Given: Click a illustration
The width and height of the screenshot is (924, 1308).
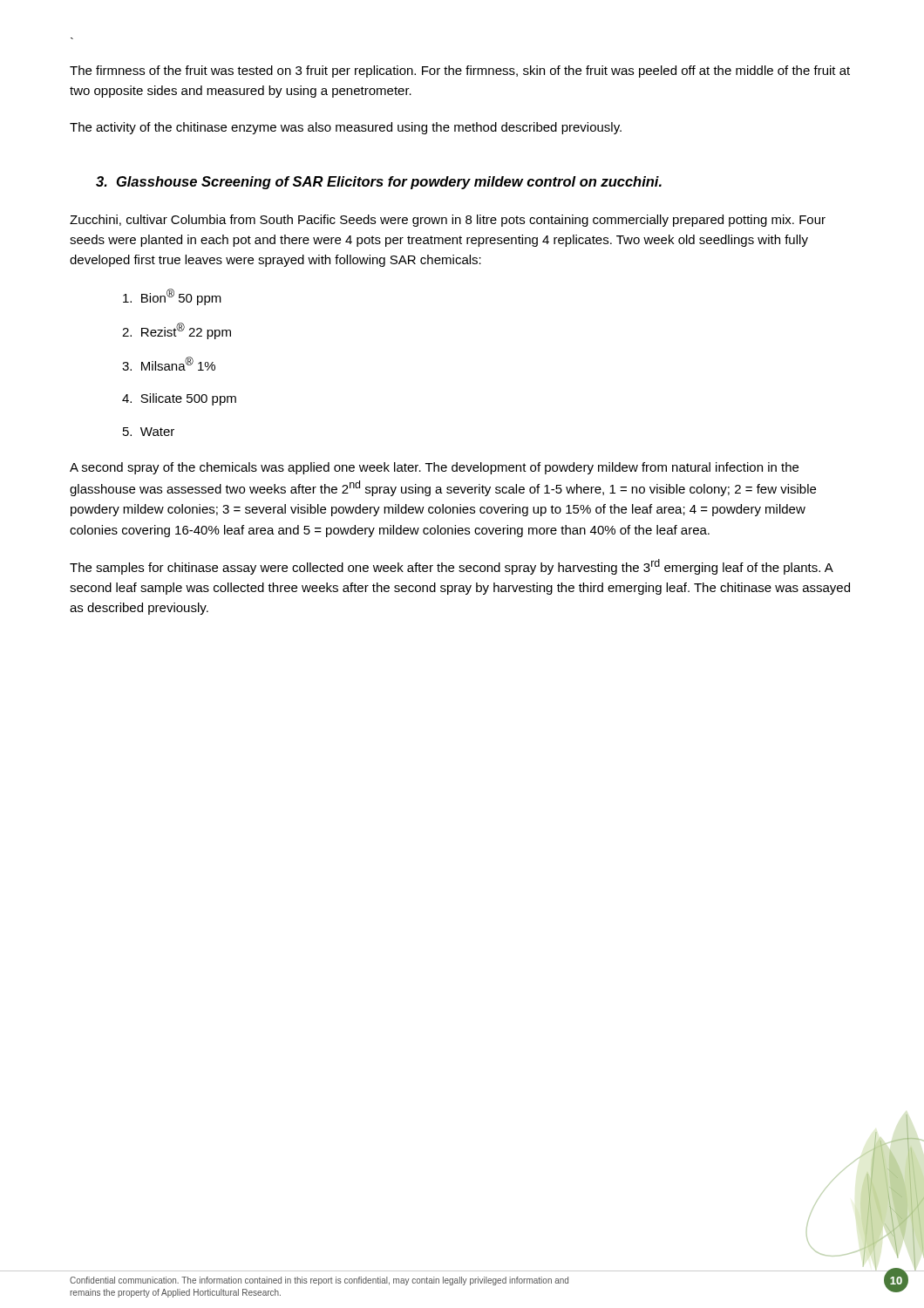Looking at the screenshot, I should click(x=824, y=1178).
